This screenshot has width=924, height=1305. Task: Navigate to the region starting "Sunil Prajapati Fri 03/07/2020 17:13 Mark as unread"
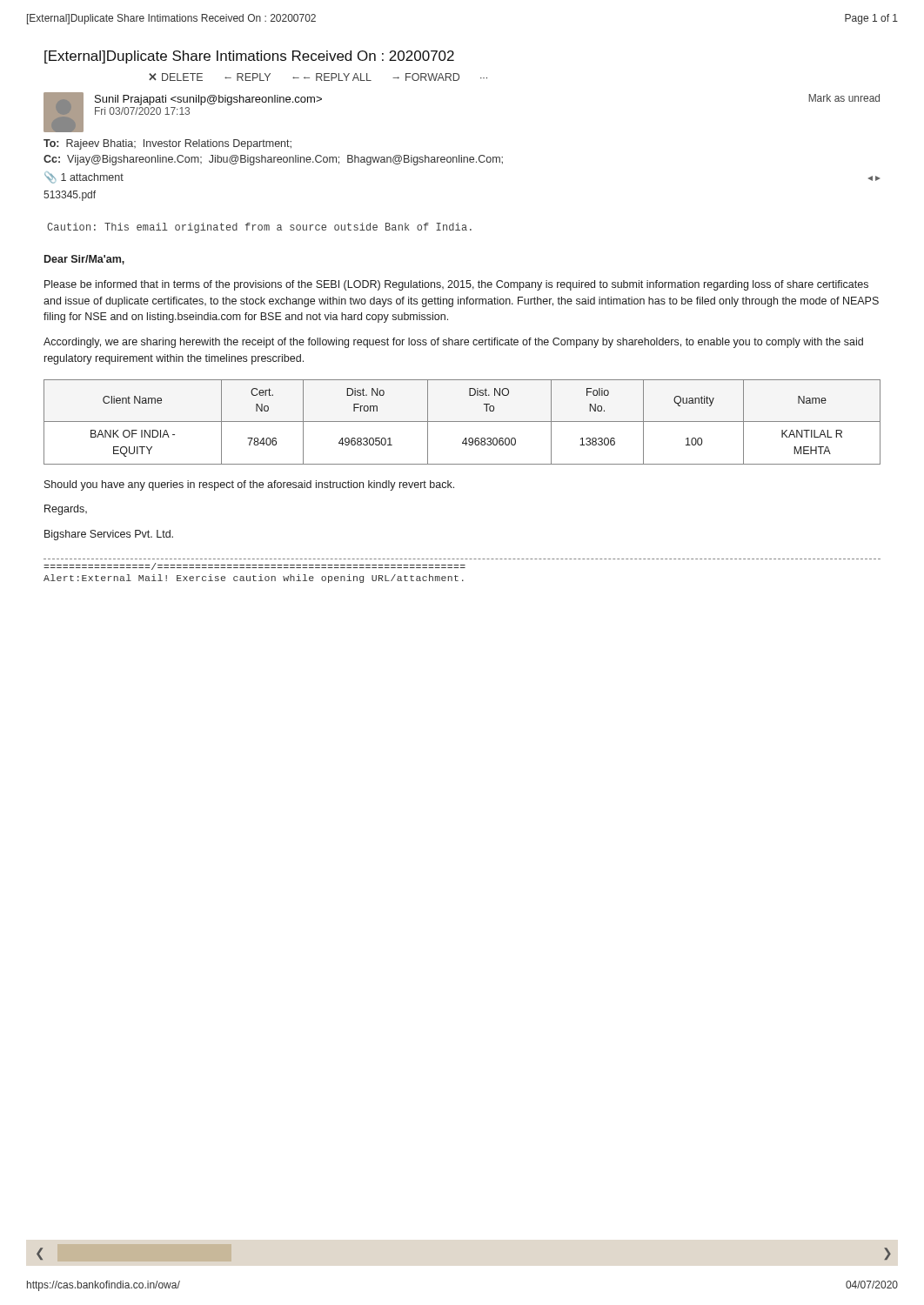point(182,112)
